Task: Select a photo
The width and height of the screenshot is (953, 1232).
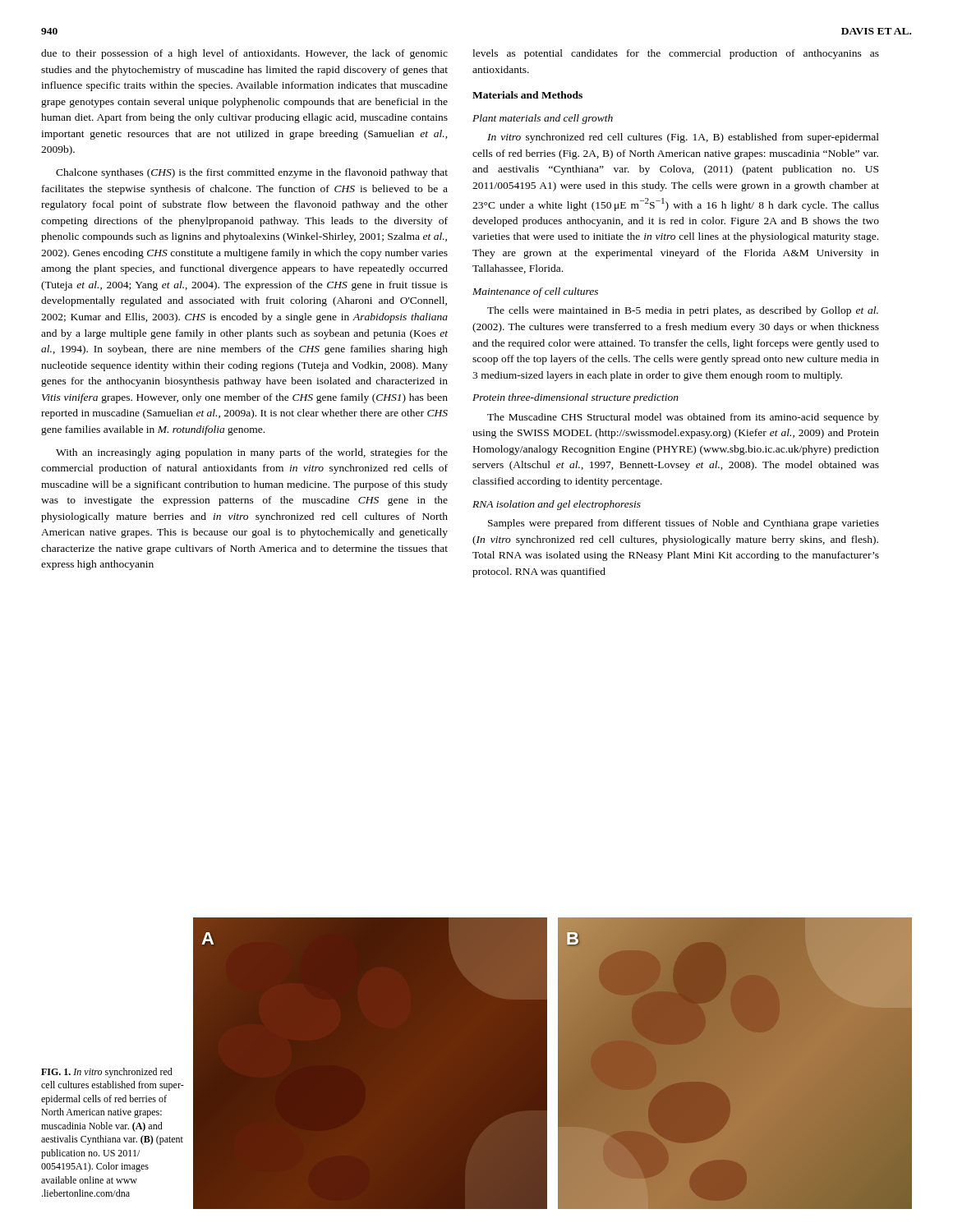Action: pos(553,1063)
